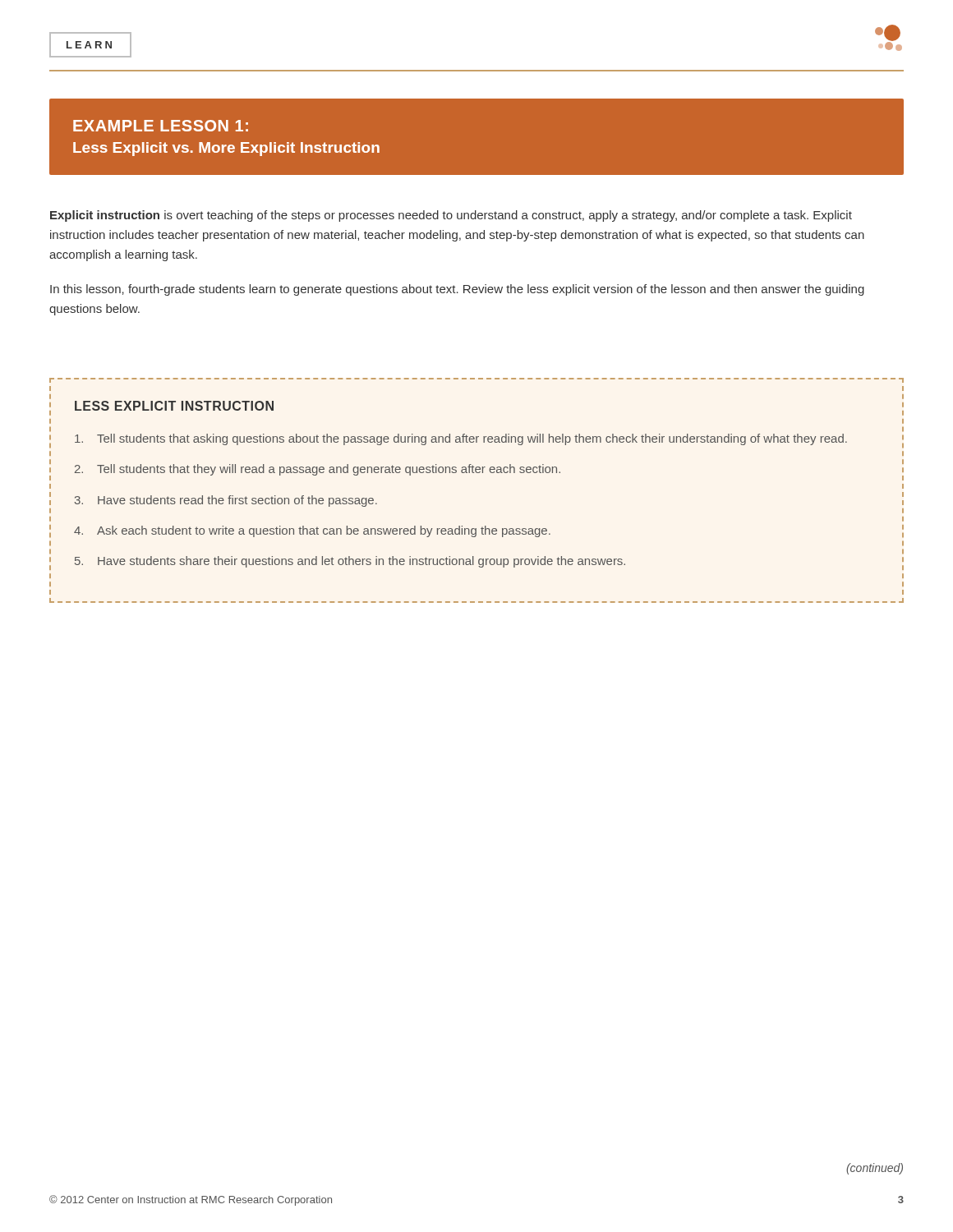Find the list item containing "Tell students that asking questions"
This screenshot has width=953, height=1232.
[476, 438]
